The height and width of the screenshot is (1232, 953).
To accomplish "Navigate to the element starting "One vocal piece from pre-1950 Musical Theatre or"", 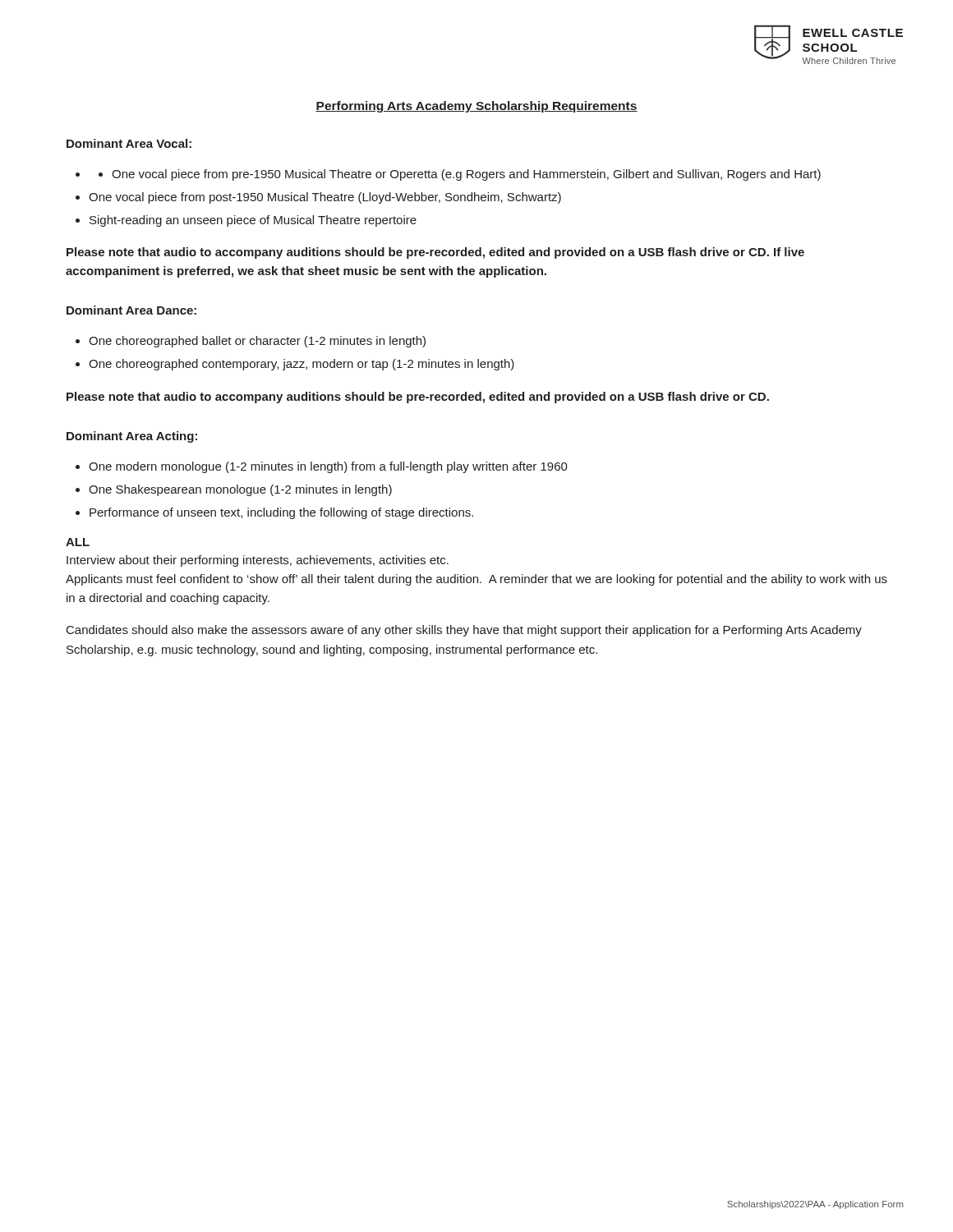I will 488,174.
